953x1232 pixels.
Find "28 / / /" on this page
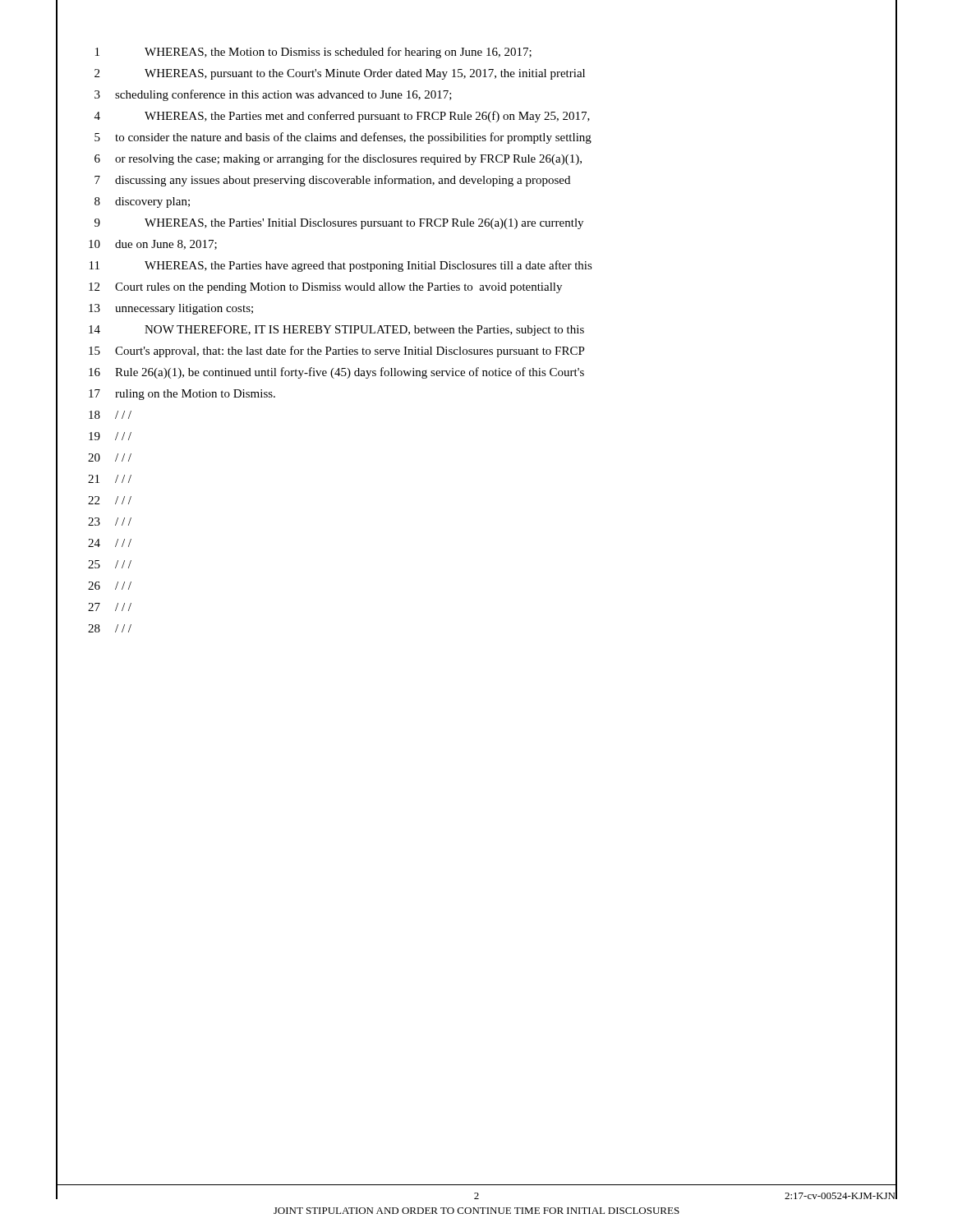117,628
